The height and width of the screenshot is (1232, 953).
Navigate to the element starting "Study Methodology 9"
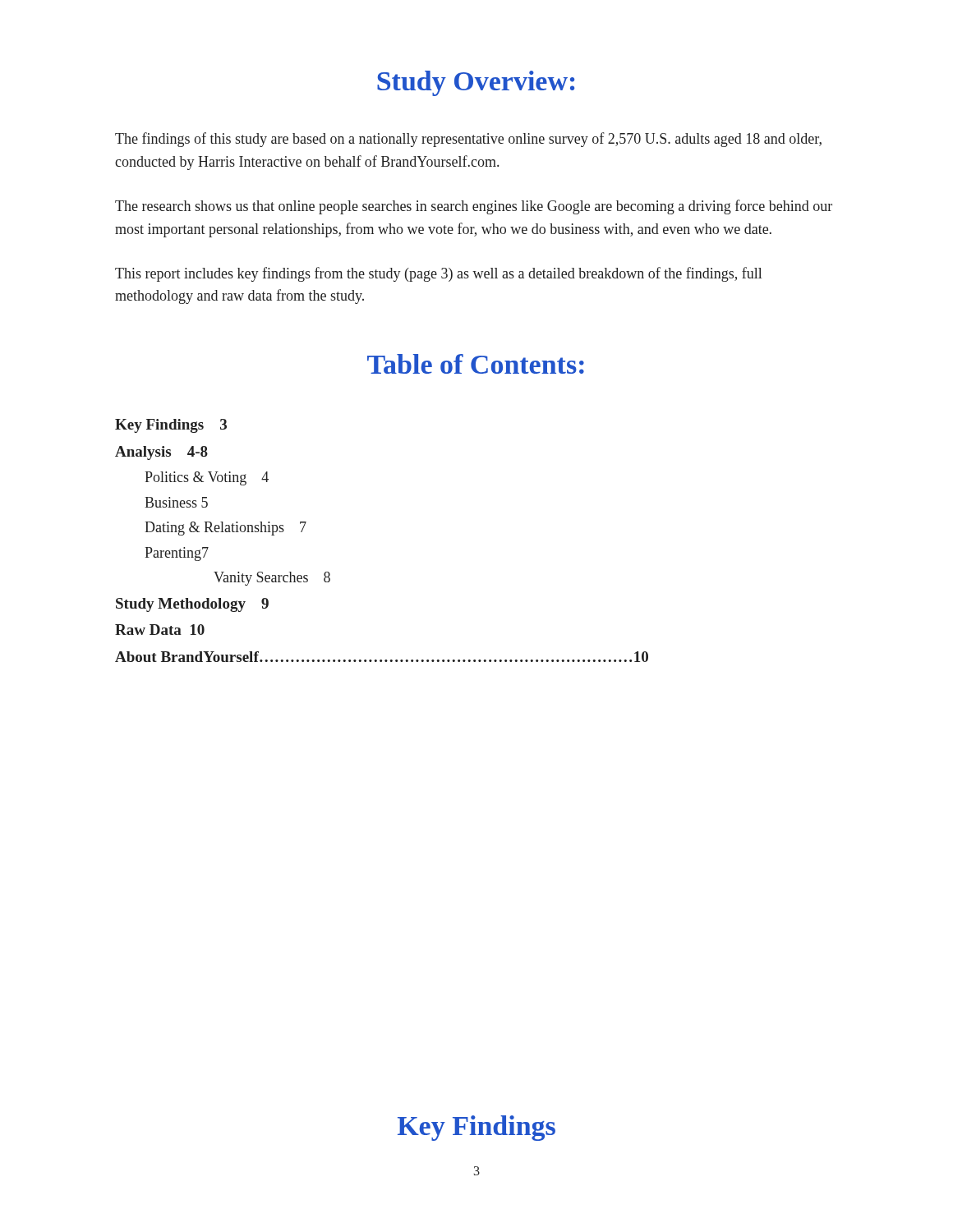coord(192,603)
